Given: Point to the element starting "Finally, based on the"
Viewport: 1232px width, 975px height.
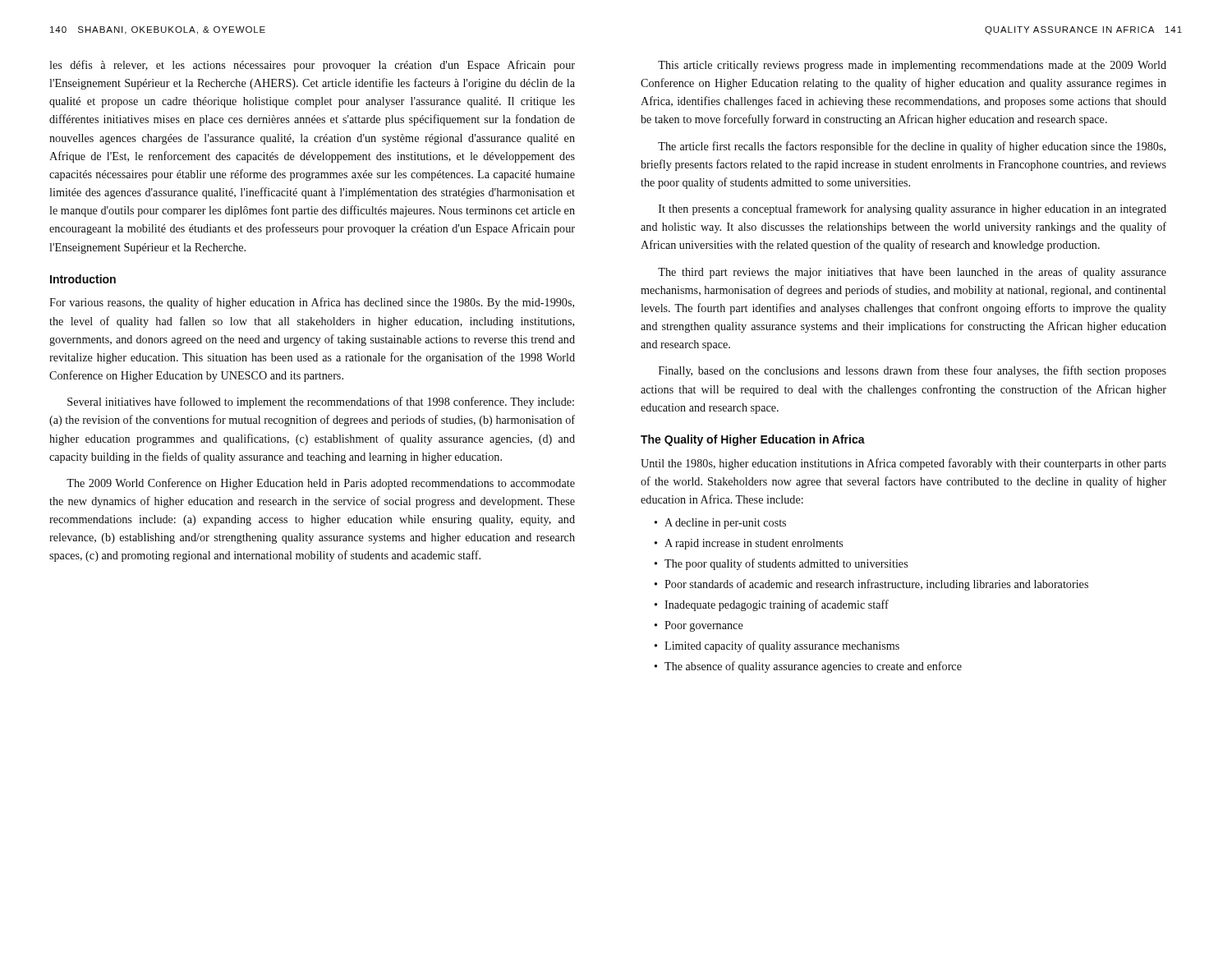Looking at the screenshot, I should click(903, 389).
